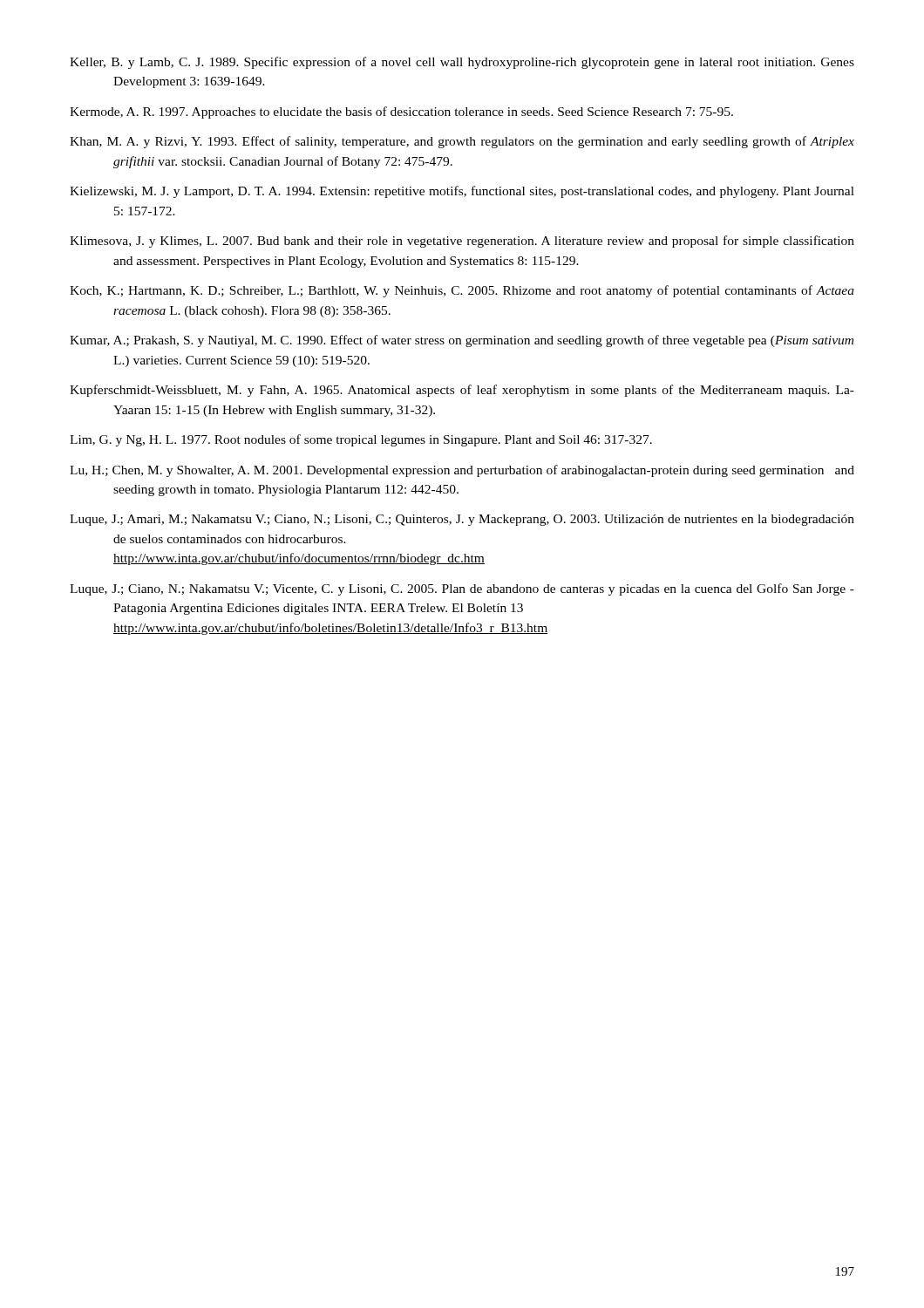Find the list item containing "Luque, J.; Amari, M.; Nakamatsu"
The image size is (924, 1308).
(x=462, y=520)
